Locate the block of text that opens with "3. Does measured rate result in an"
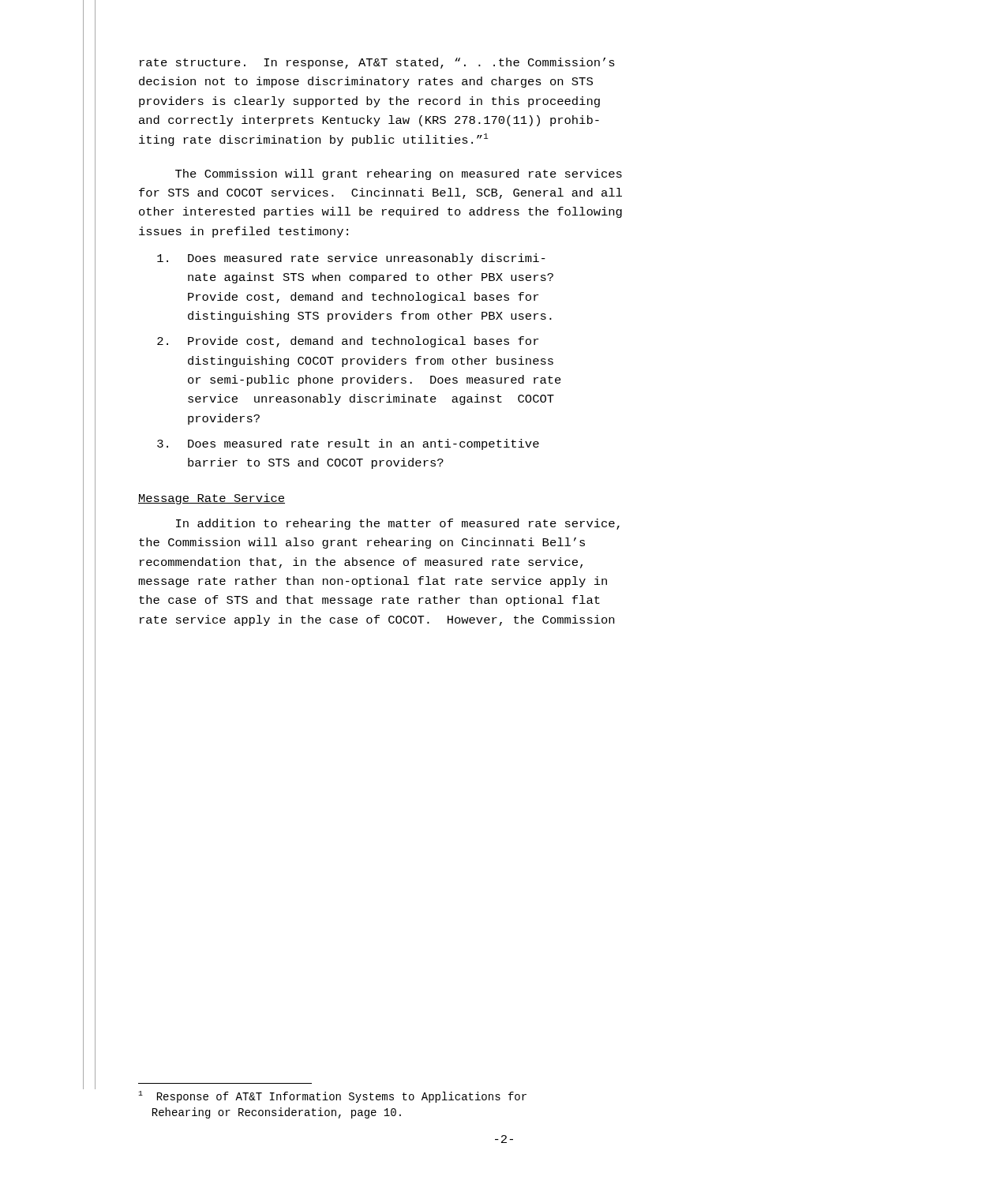This screenshot has height=1184, width=1008. 522,454
